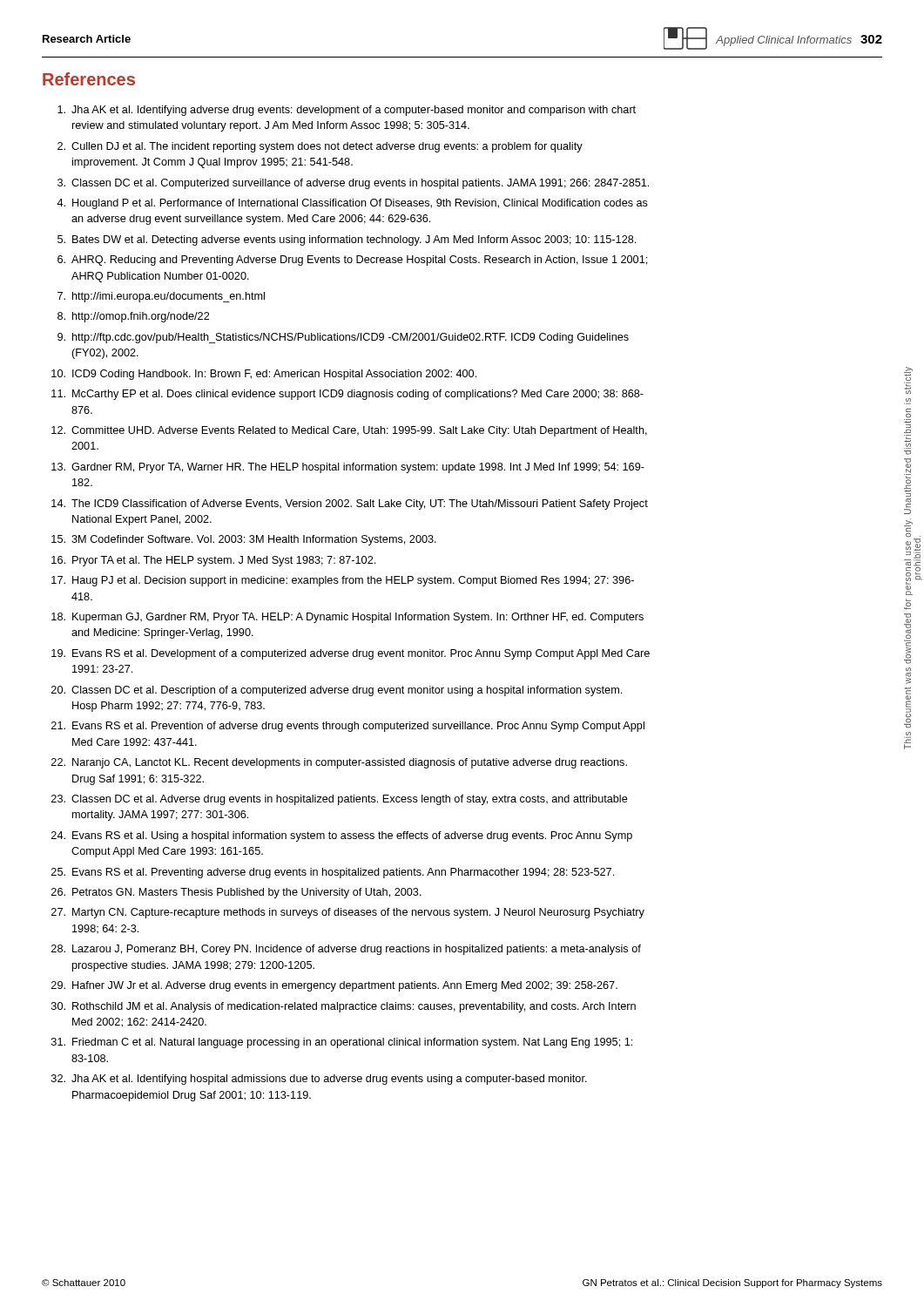Locate the block of text that opens with "19. Evans RS et al."
Image resolution: width=924 pixels, height=1307 pixels.
pyautogui.click(x=347, y=662)
